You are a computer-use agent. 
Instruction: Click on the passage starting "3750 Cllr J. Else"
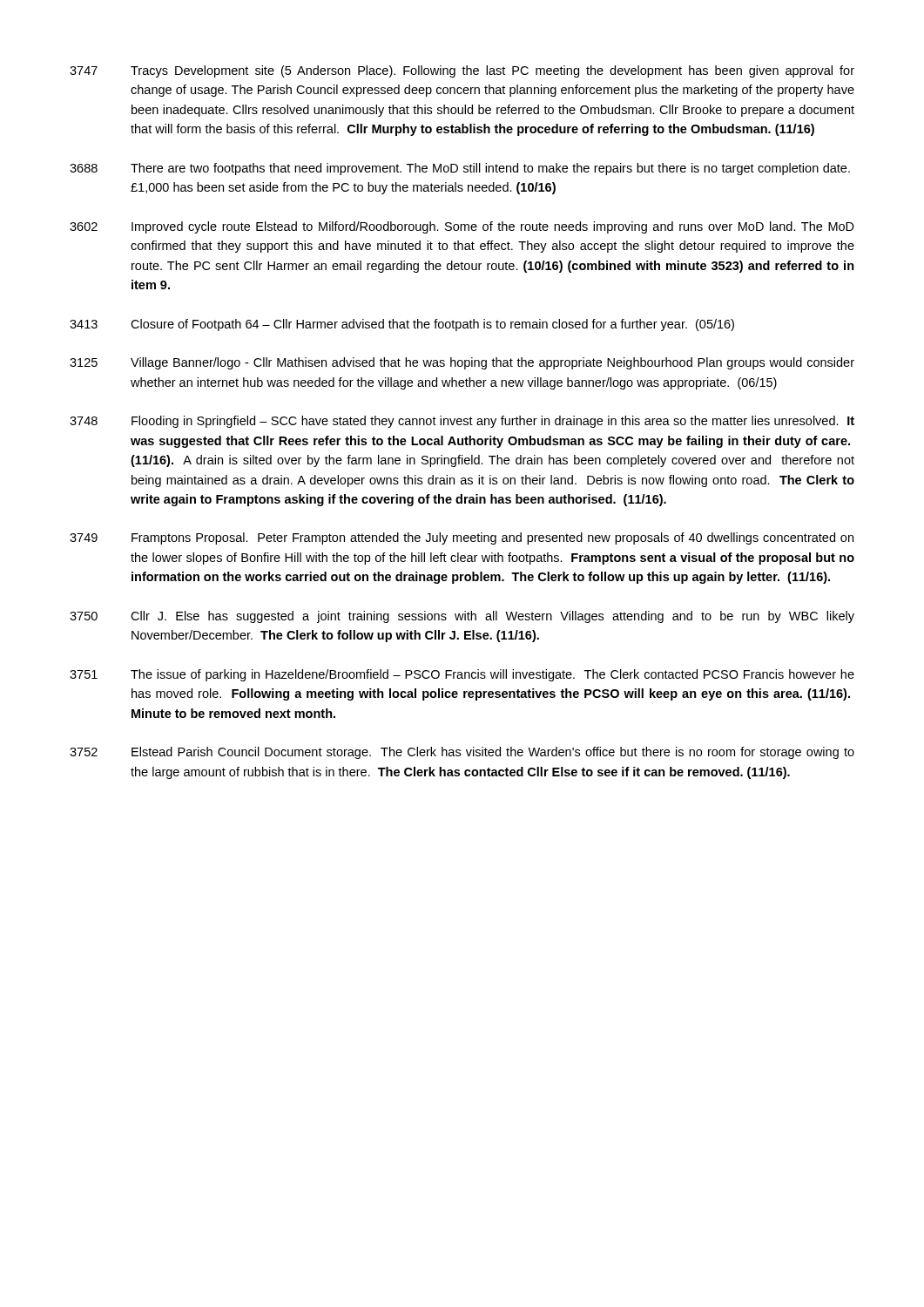(462, 626)
